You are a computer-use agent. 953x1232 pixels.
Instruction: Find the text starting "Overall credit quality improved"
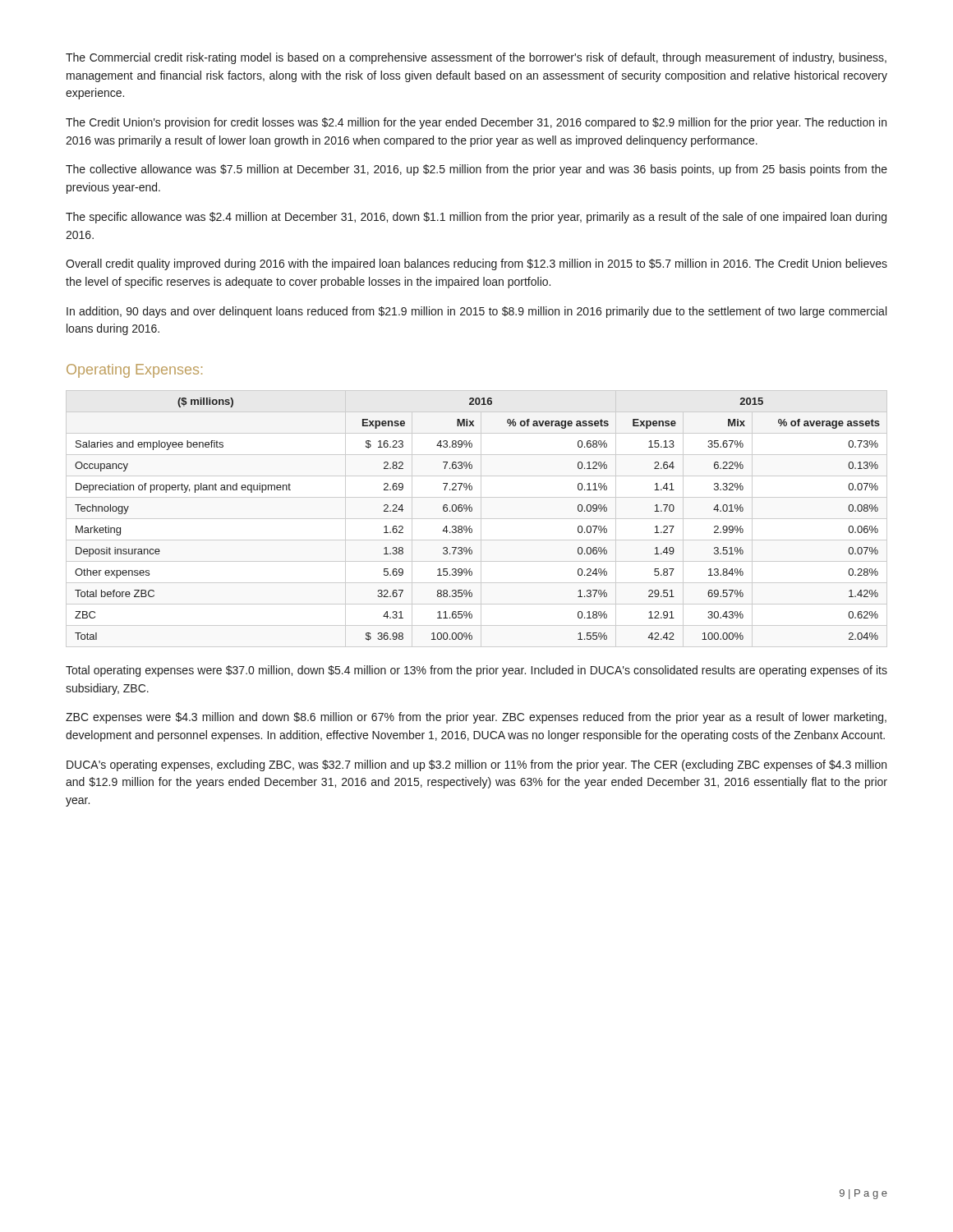pyautogui.click(x=476, y=273)
